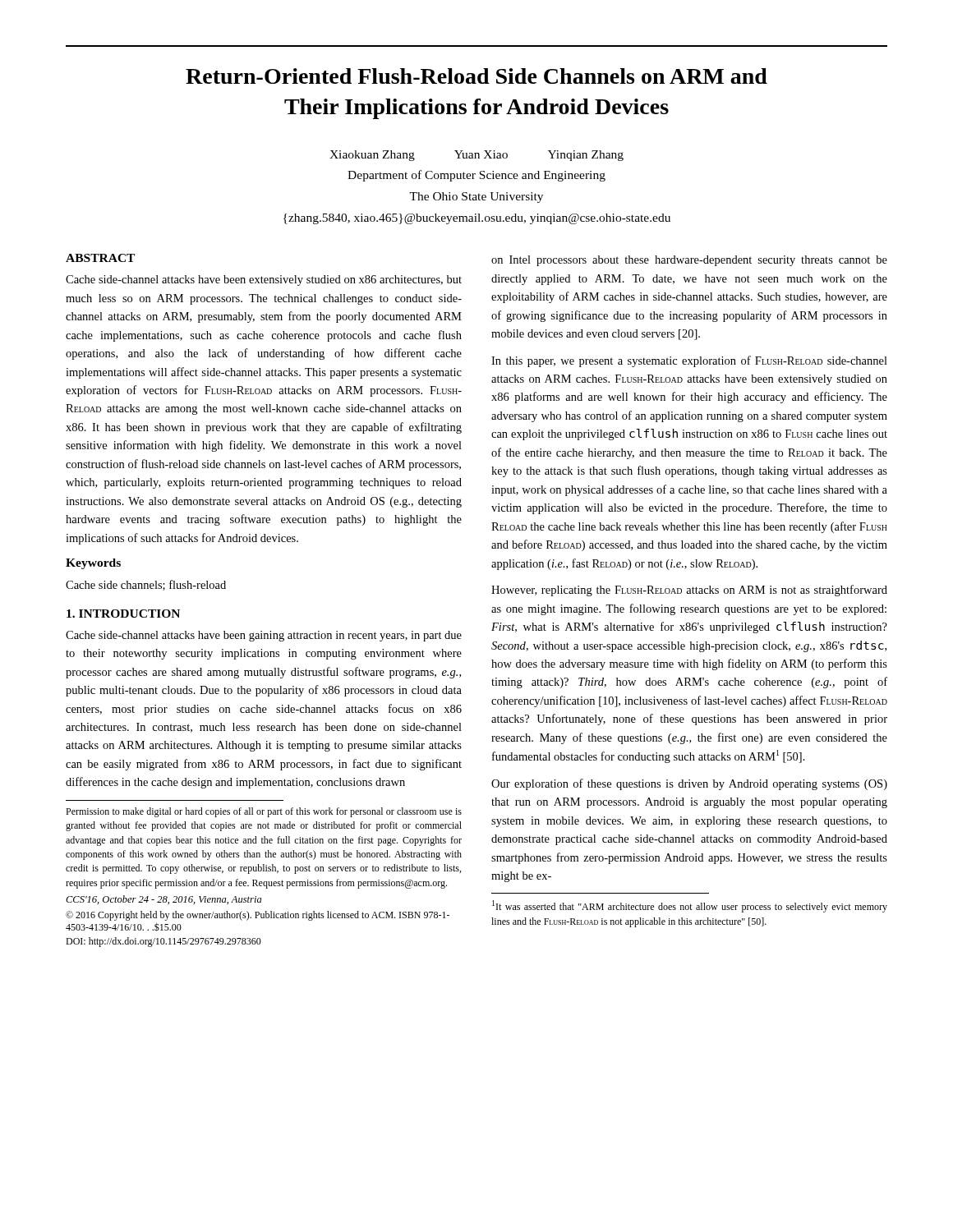
Task: Find the text starting "© 2016 Copyright held by the owner/author(s)."
Action: (264, 922)
